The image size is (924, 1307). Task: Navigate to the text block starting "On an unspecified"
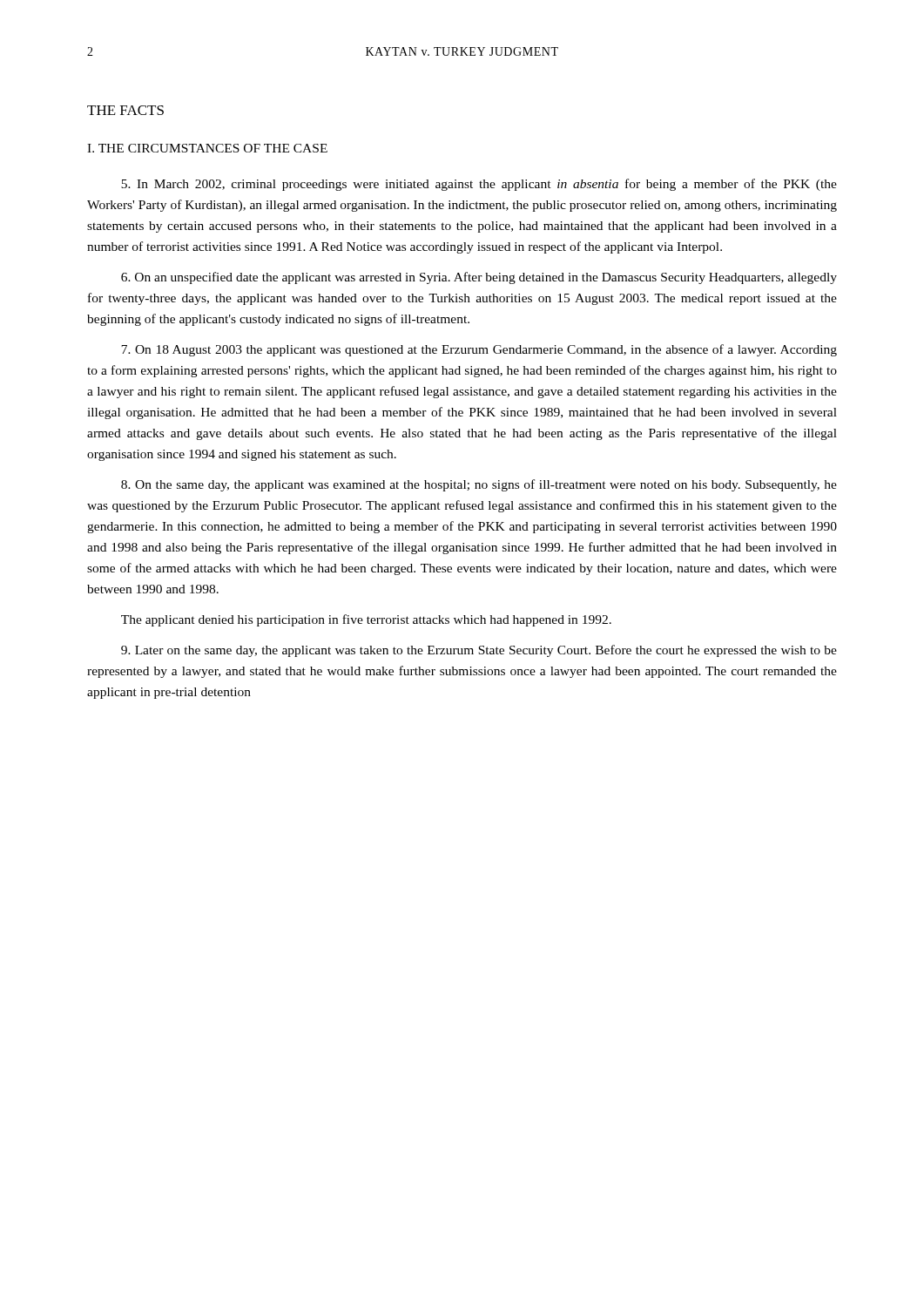point(462,298)
